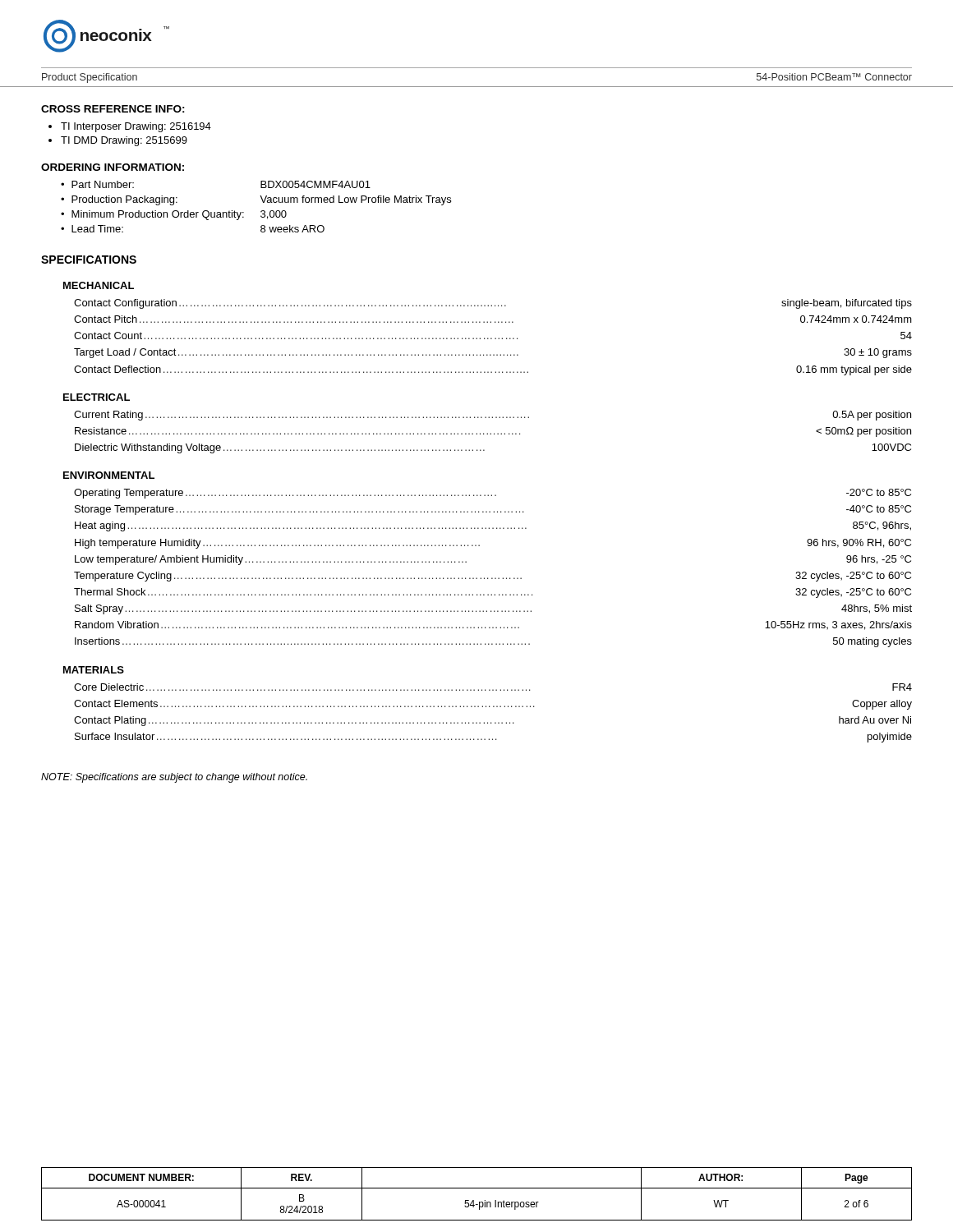953x1232 pixels.
Task: Locate the text block starting "Current Rating……………………………………………………………………..……………...…….0.5A per position"
Action: (x=493, y=415)
